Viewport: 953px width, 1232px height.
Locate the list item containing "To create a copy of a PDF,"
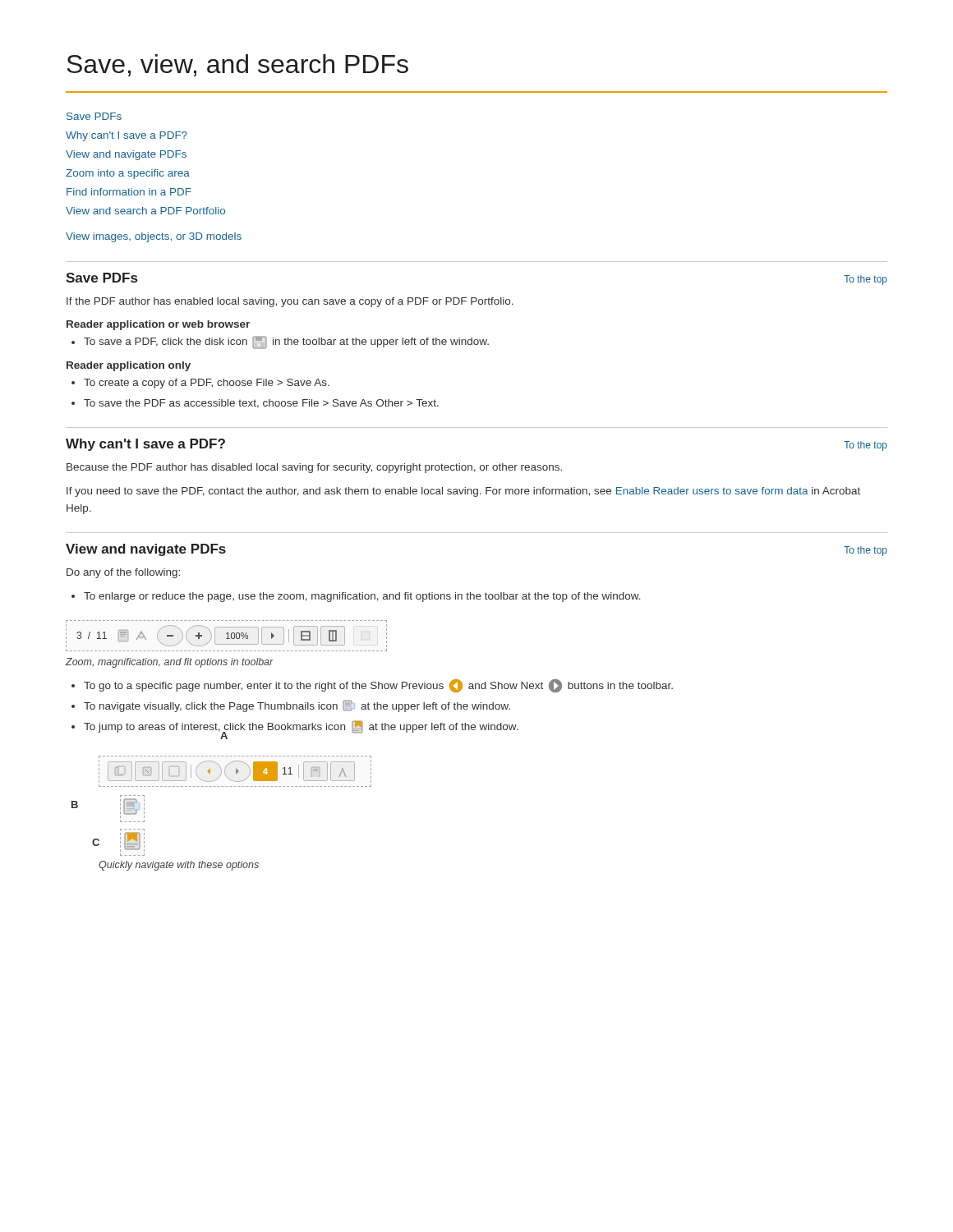click(200, 384)
